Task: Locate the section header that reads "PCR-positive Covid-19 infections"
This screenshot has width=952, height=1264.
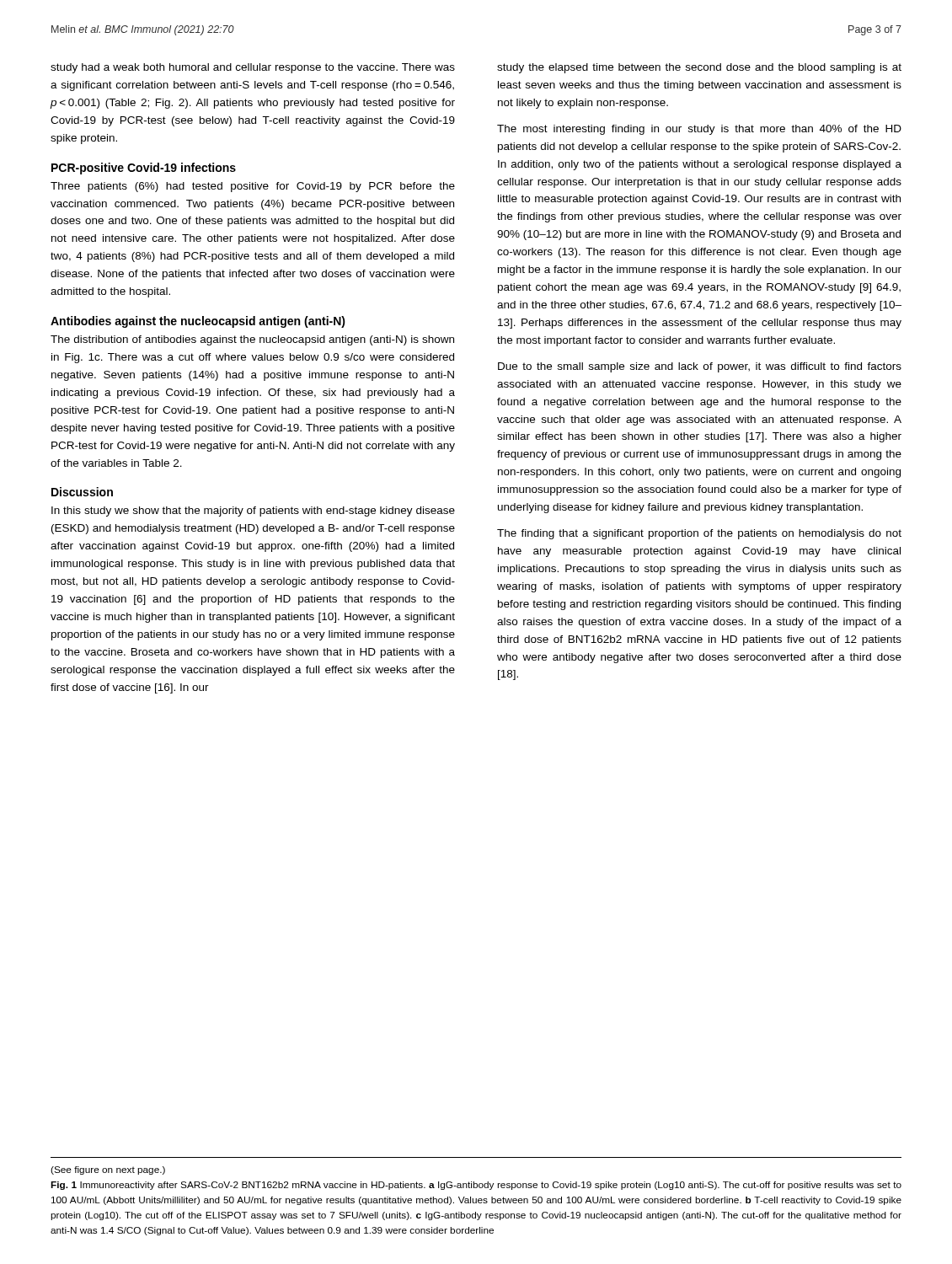Action: (143, 167)
